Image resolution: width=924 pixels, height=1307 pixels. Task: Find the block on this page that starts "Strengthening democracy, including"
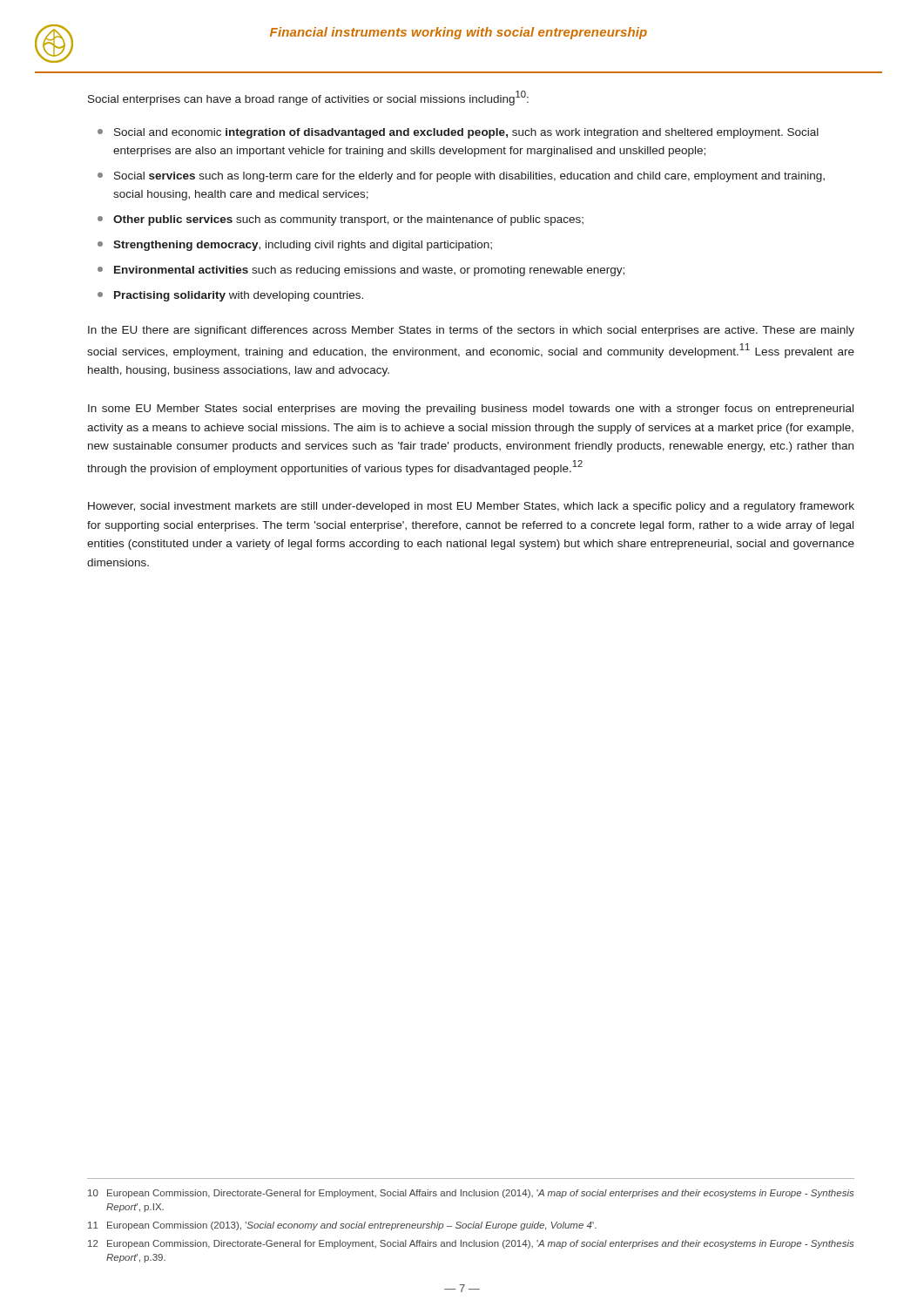pyautogui.click(x=295, y=245)
